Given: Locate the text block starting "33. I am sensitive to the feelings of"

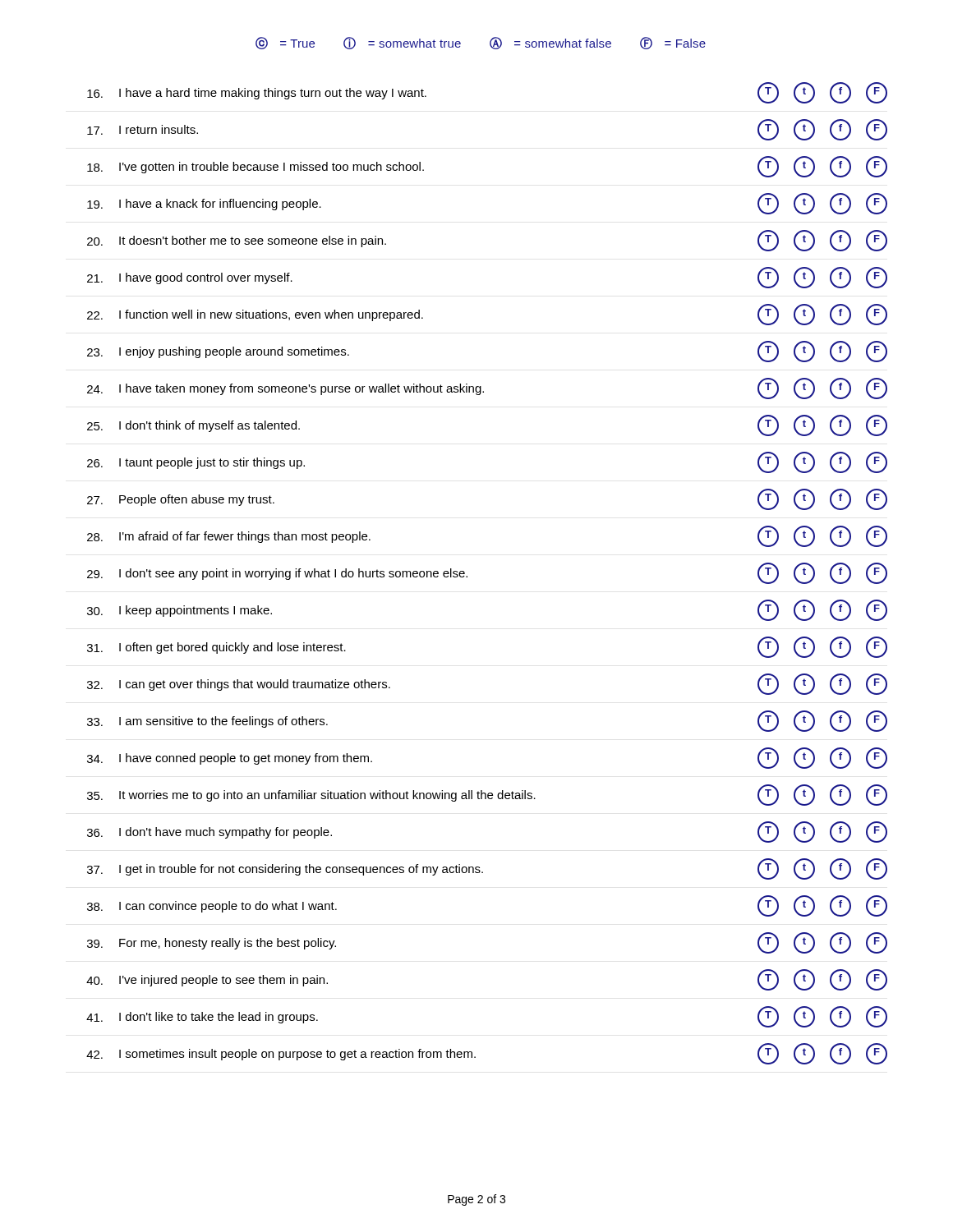Looking at the screenshot, I should pos(215,721).
